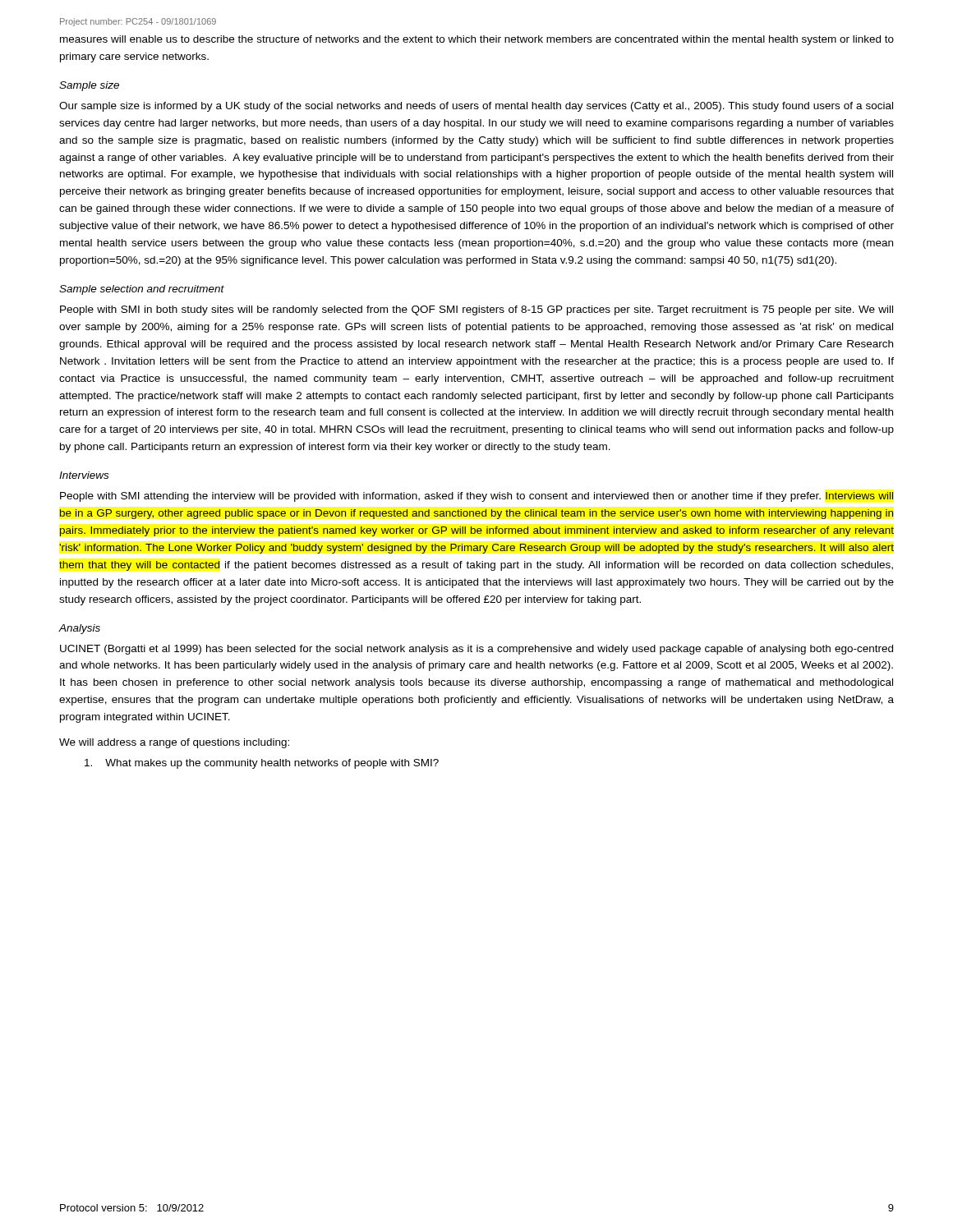953x1232 pixels.
Task: Locate the block of text that opens with "People with SMI in both"
Action: pos(476,379)
